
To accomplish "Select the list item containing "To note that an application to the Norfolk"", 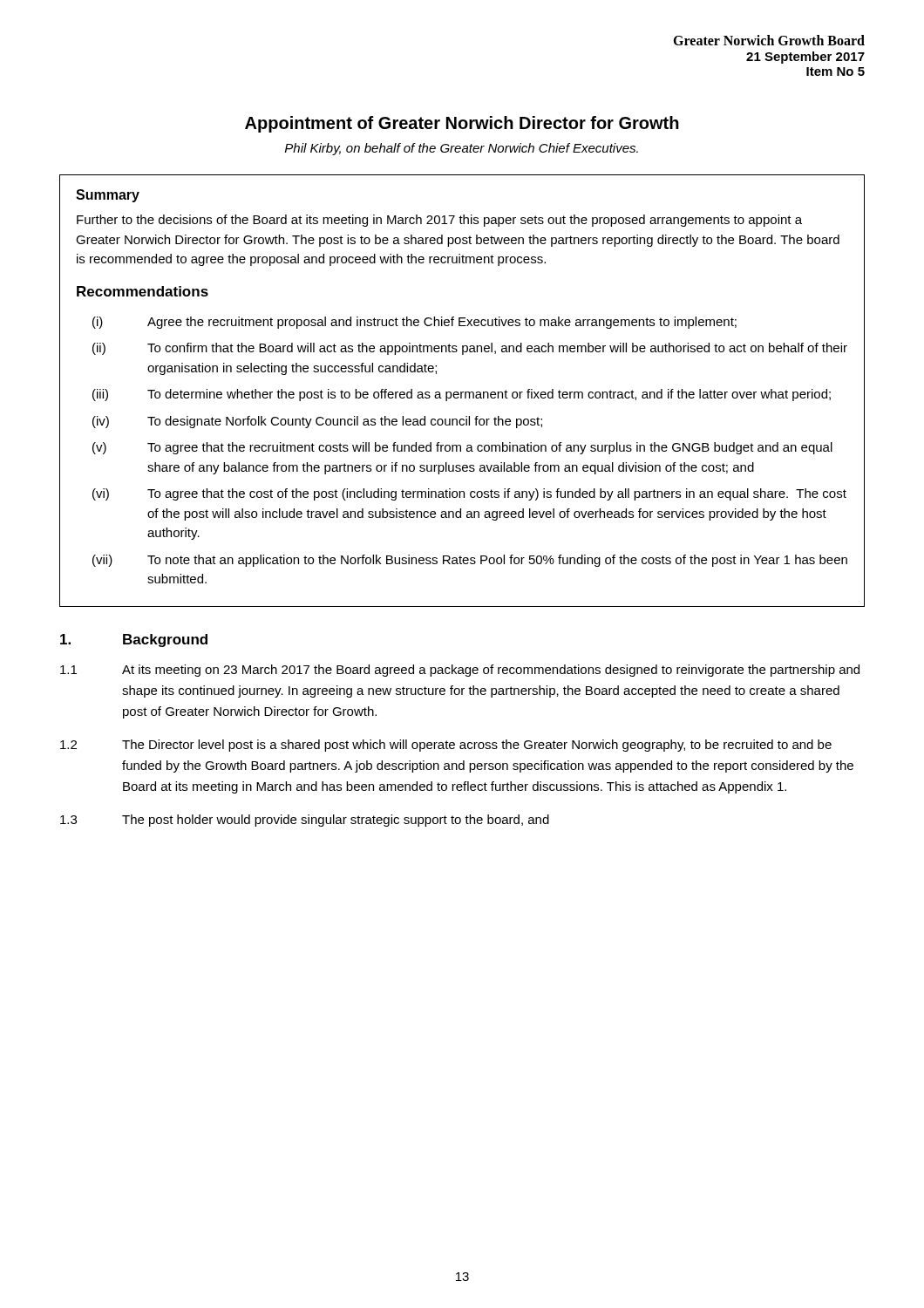I will pyautogui.click(x=498, y=569).
